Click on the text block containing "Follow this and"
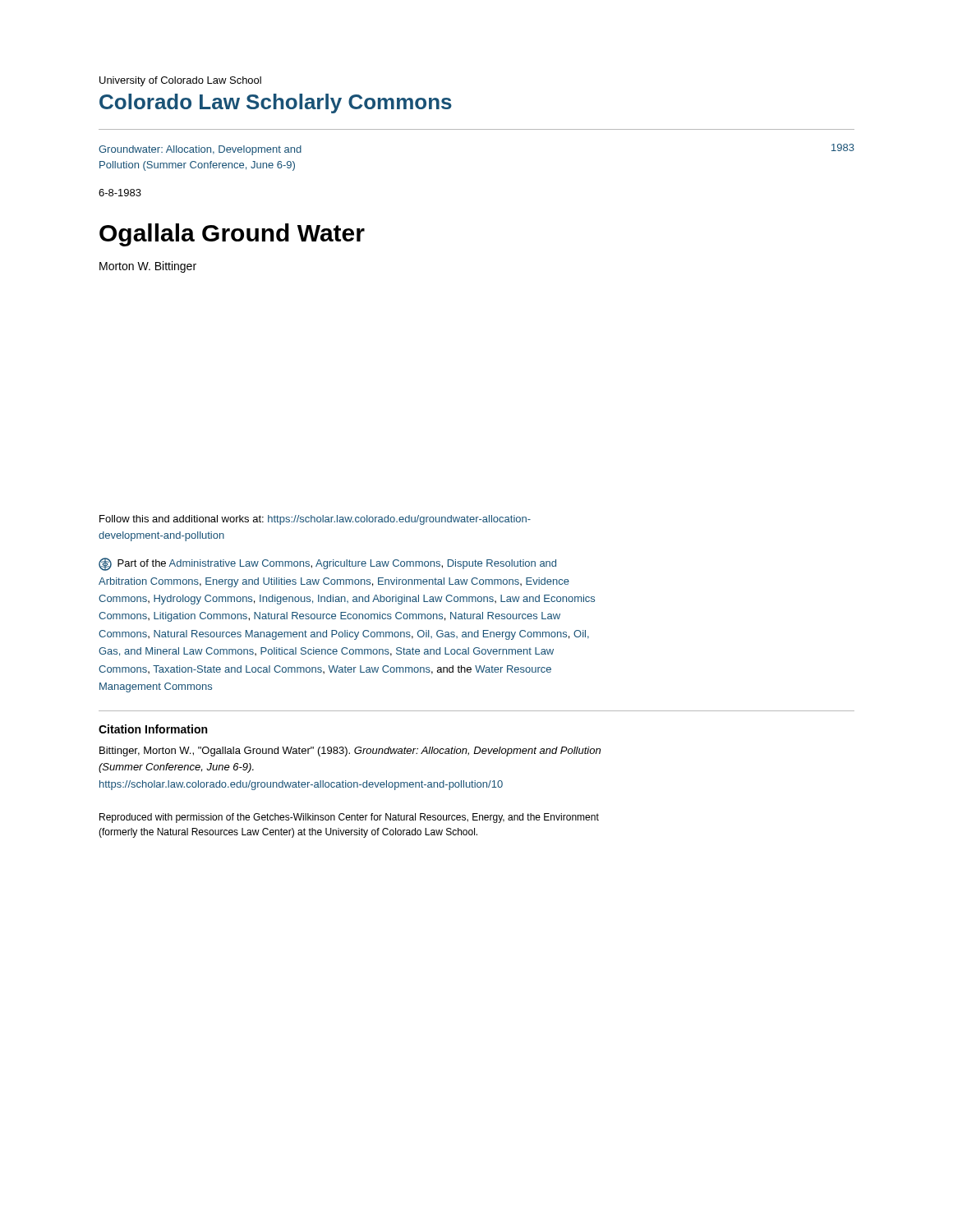The height and width of the screenshot is (1232, 953). [x=315, y=527]
